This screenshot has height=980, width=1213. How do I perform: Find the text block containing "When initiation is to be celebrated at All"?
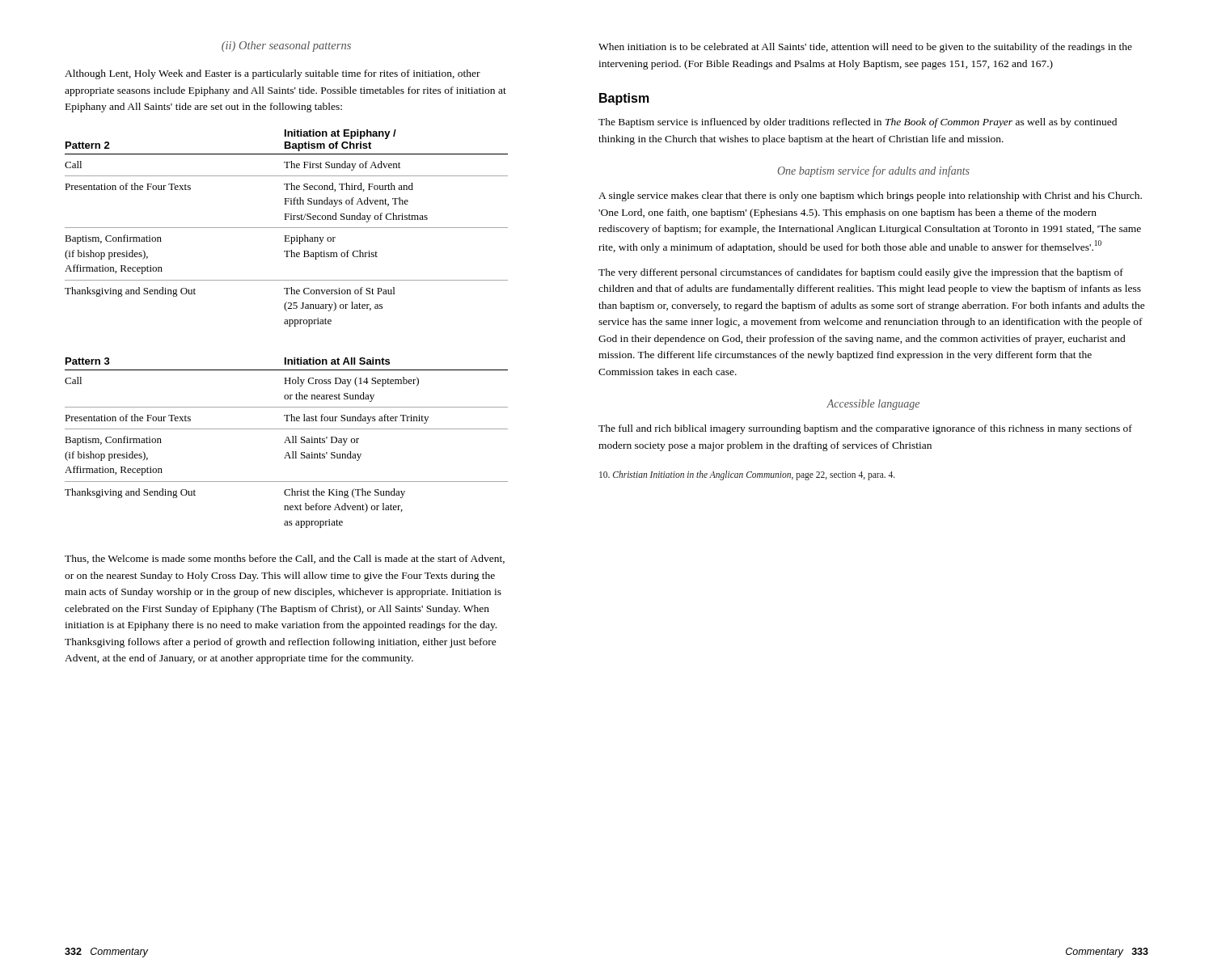(873, 55)
